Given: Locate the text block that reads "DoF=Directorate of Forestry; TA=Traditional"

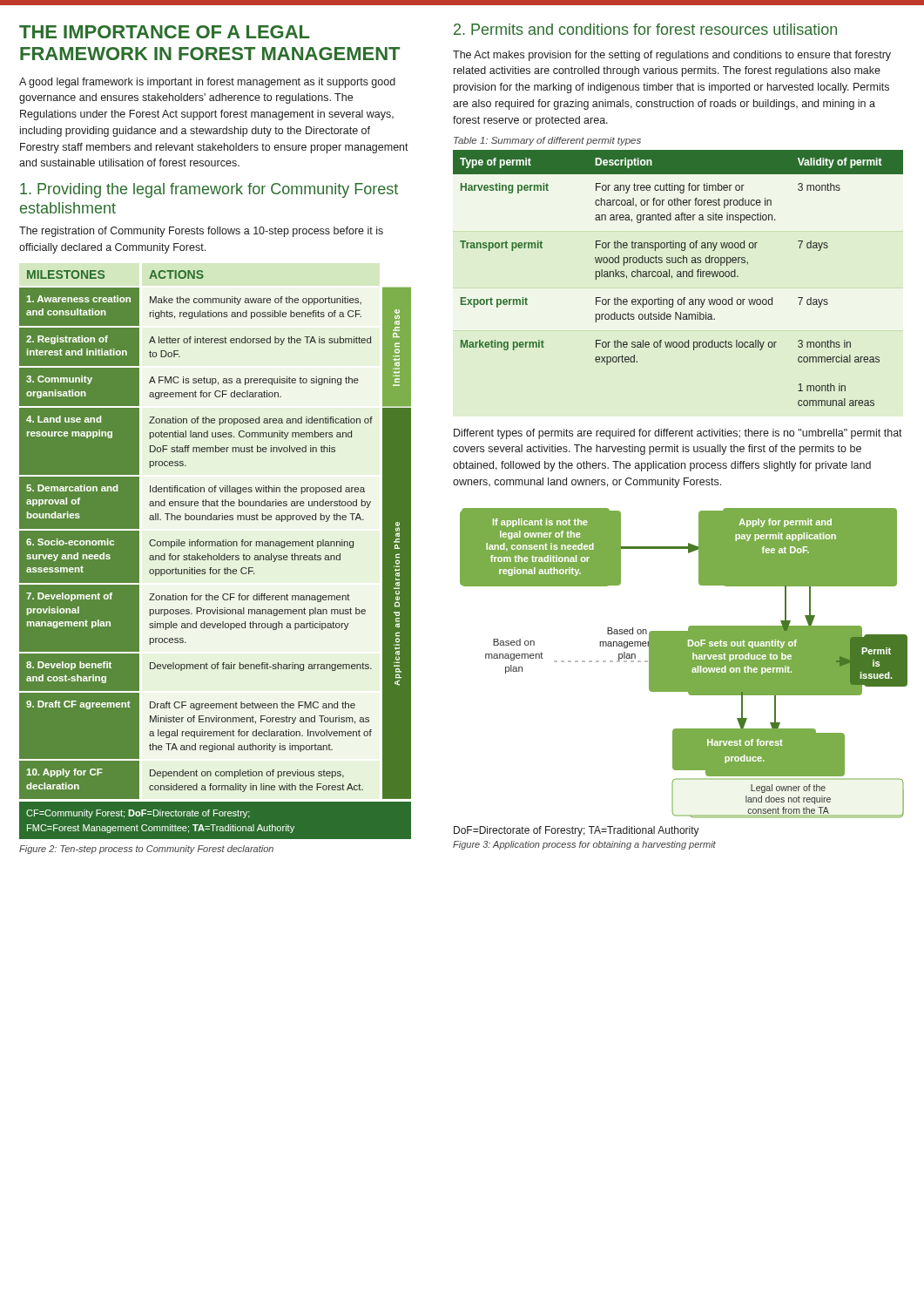Looking at the screenshot, I should (576, 830).
